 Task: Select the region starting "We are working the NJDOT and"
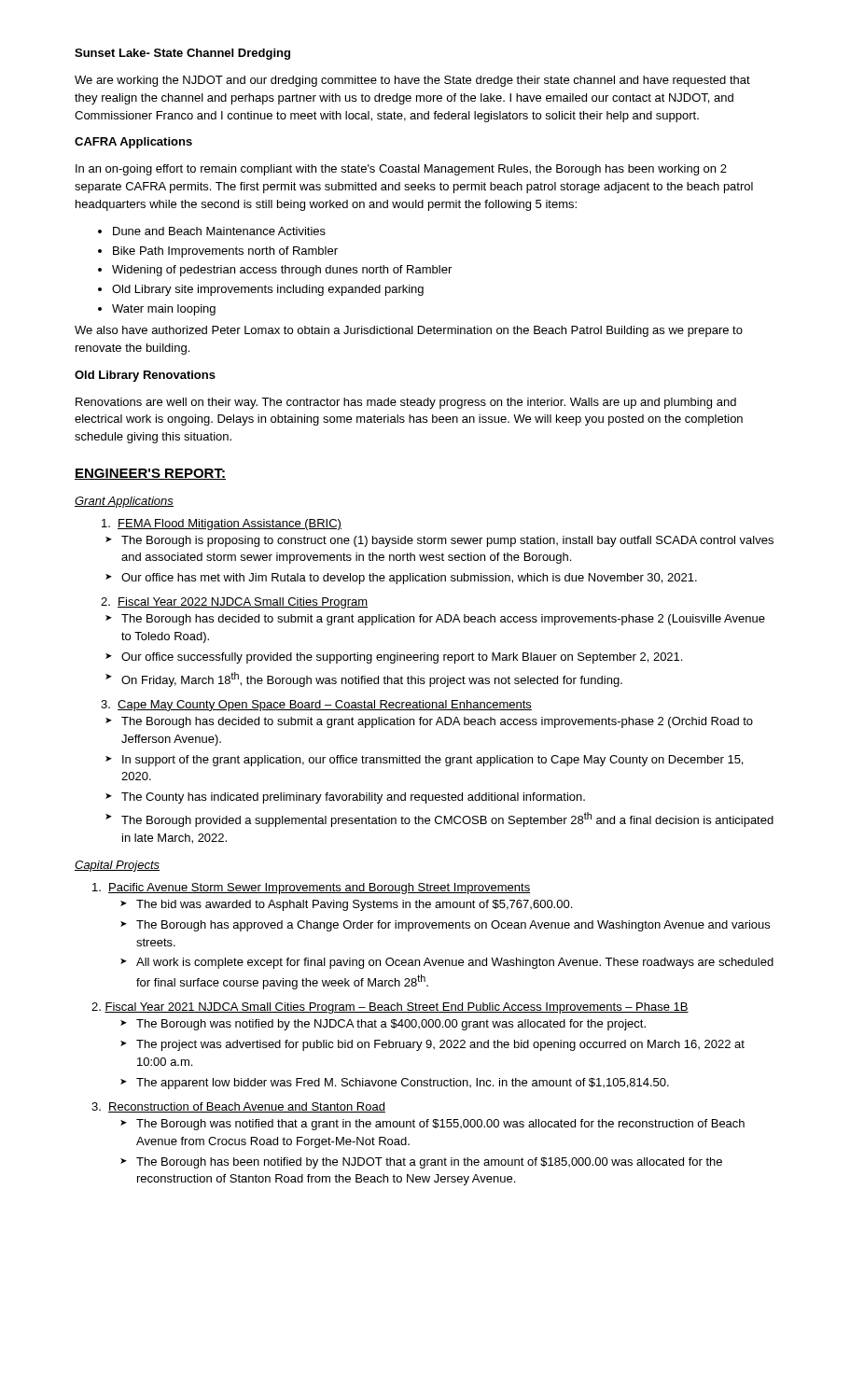coord(425,98)
